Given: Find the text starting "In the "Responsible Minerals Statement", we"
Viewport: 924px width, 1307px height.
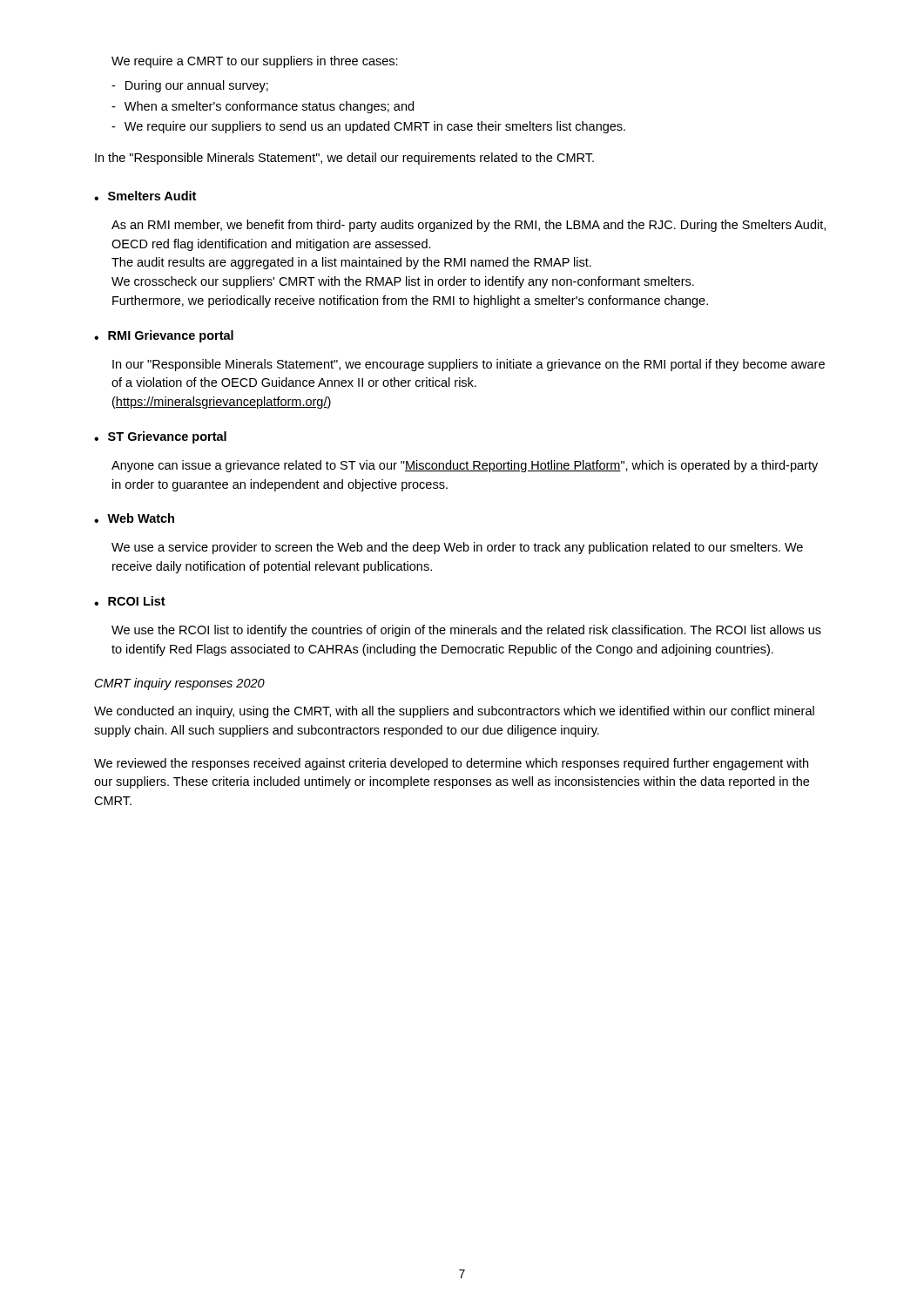Looking at the screenshot, I should (x=462, y=158).
